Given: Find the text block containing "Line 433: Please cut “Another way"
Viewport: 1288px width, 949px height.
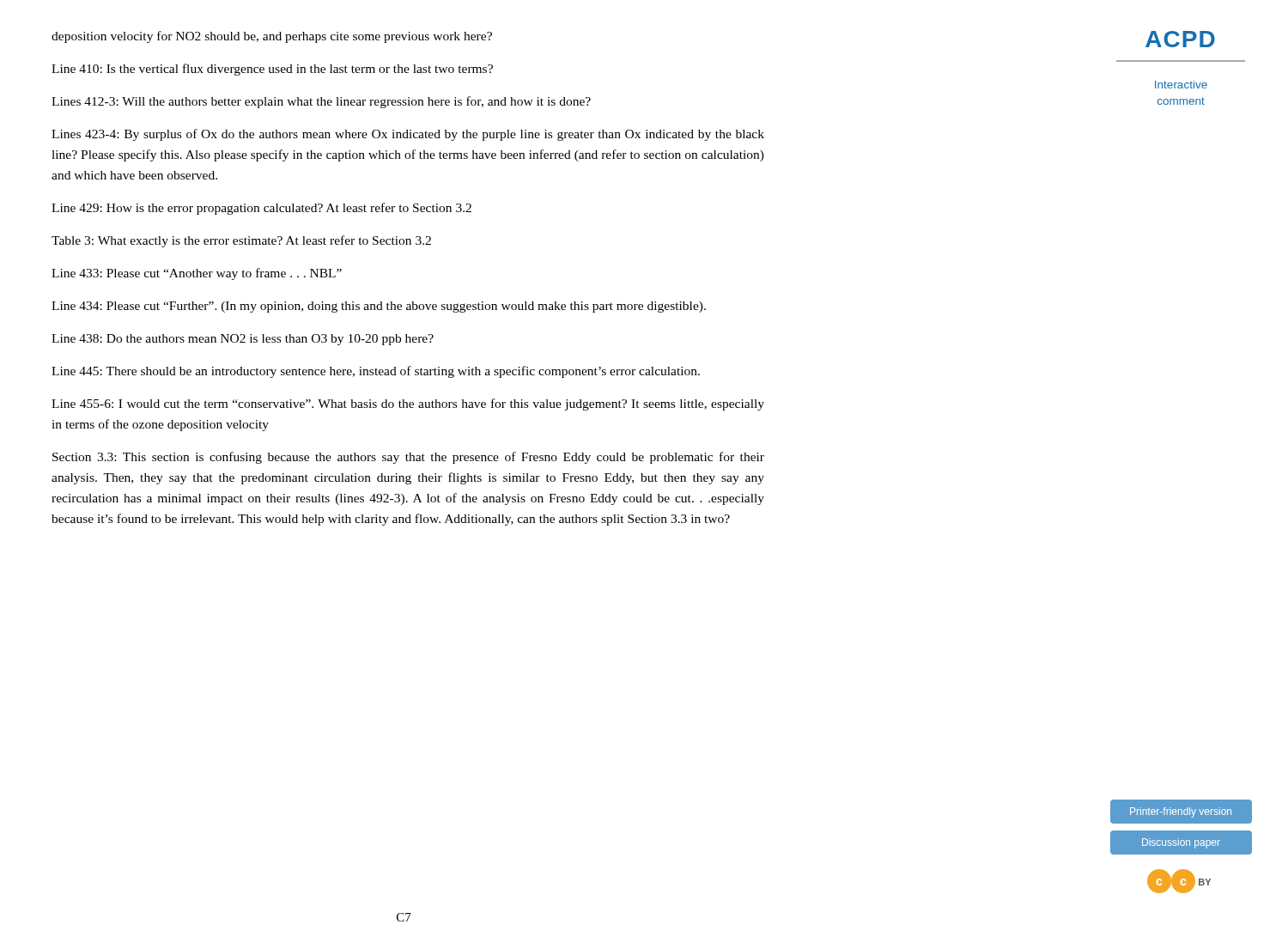Looking at the screenshot, I should pyautogui.click(x=197, y=273).
